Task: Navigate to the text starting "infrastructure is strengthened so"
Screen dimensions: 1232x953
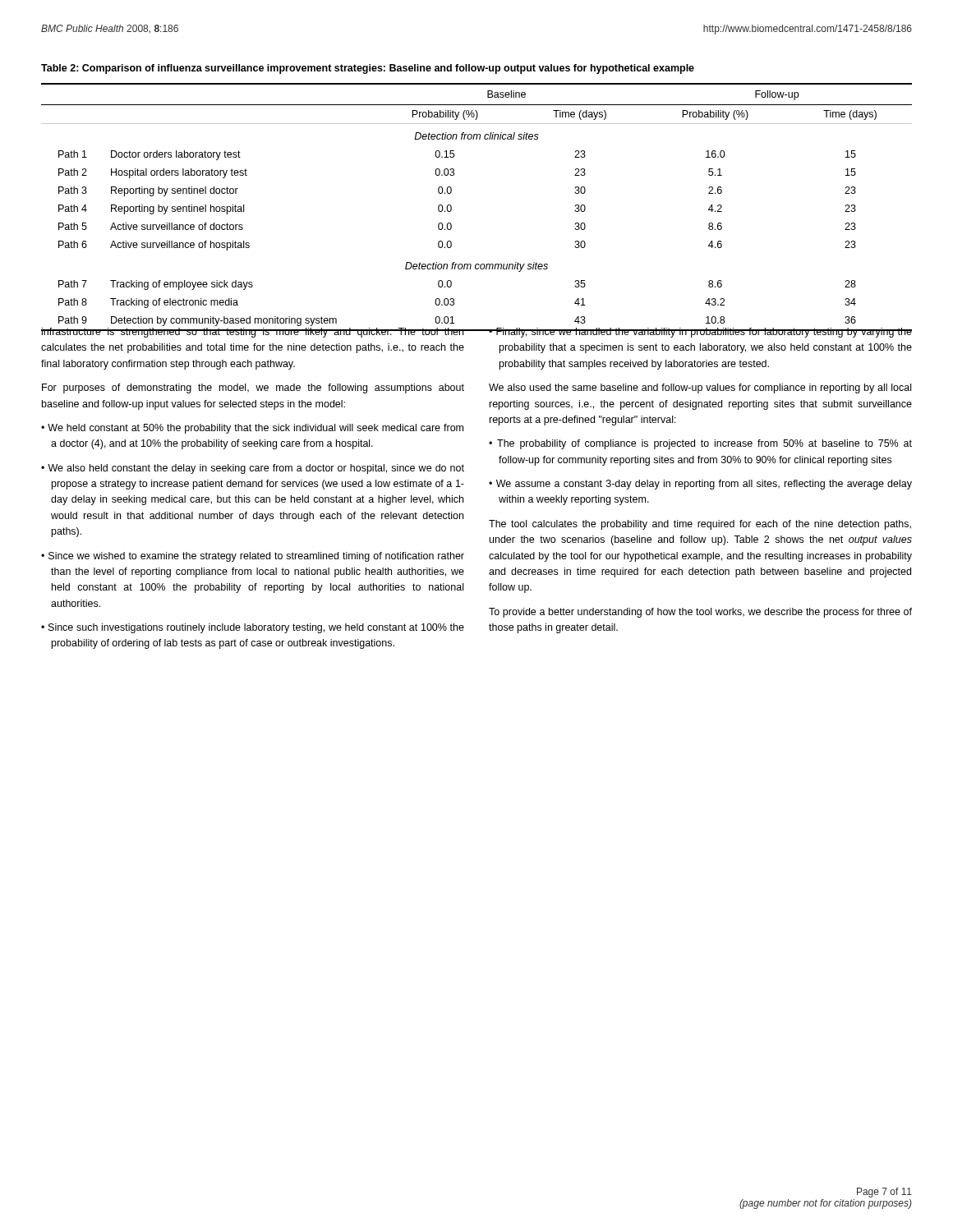Action: 253,348
